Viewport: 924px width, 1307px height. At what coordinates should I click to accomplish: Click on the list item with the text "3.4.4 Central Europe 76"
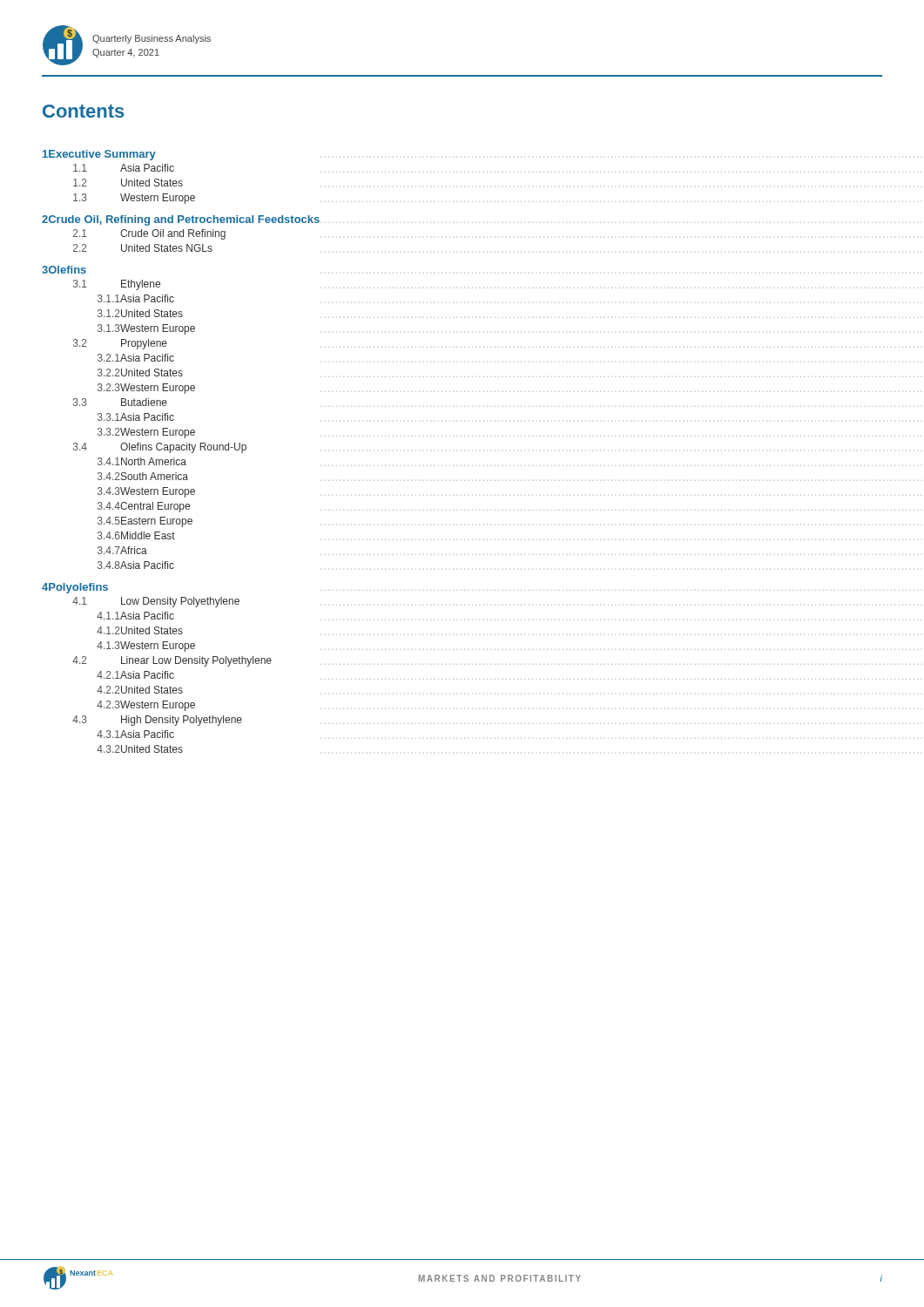tap(483, 507)
